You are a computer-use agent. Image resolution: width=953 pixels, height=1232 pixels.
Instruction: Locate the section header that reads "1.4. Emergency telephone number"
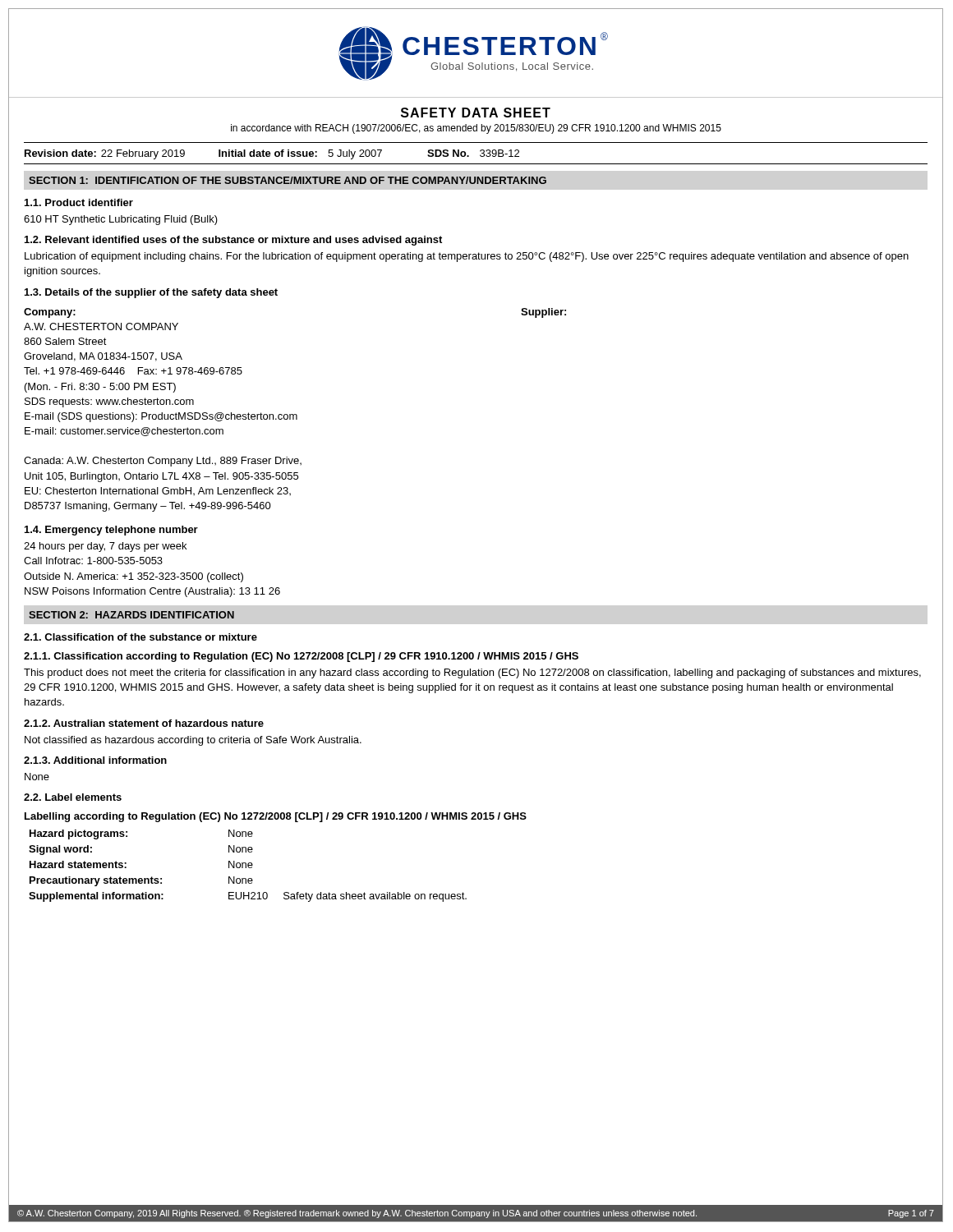pos(111,530)
